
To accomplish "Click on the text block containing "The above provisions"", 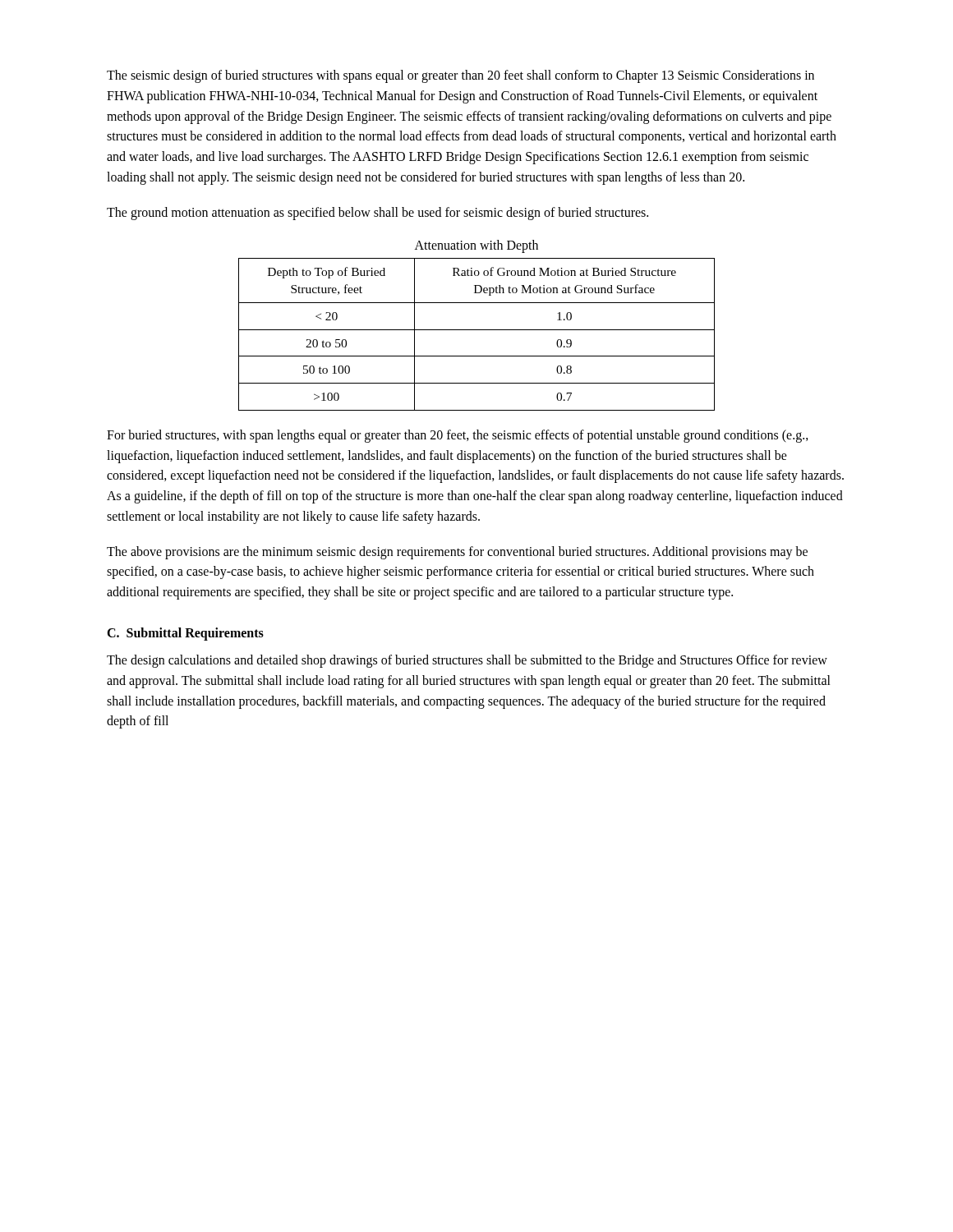I will point(461,572).
